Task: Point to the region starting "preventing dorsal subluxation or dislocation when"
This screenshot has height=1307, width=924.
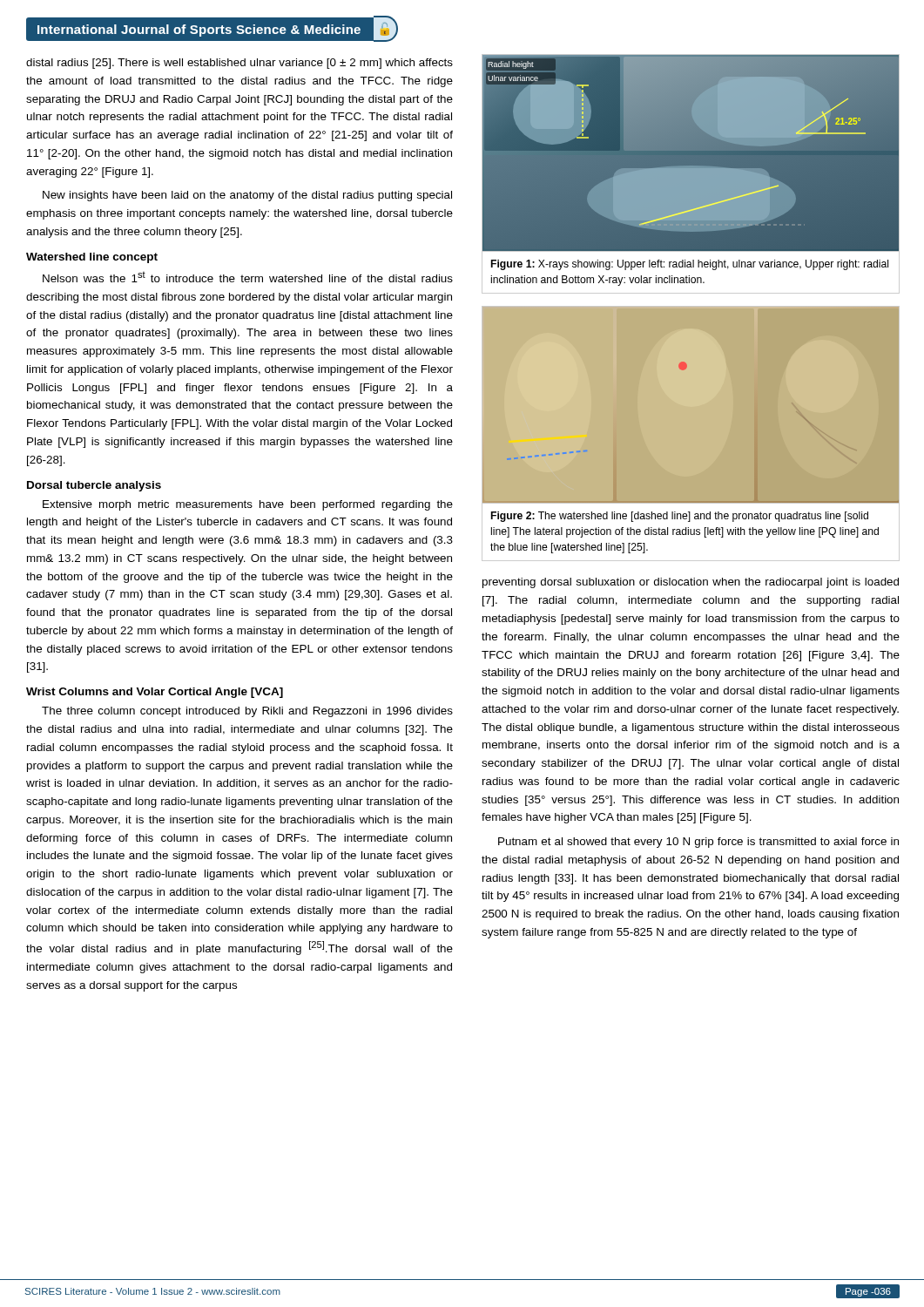Action: [691, 758]
